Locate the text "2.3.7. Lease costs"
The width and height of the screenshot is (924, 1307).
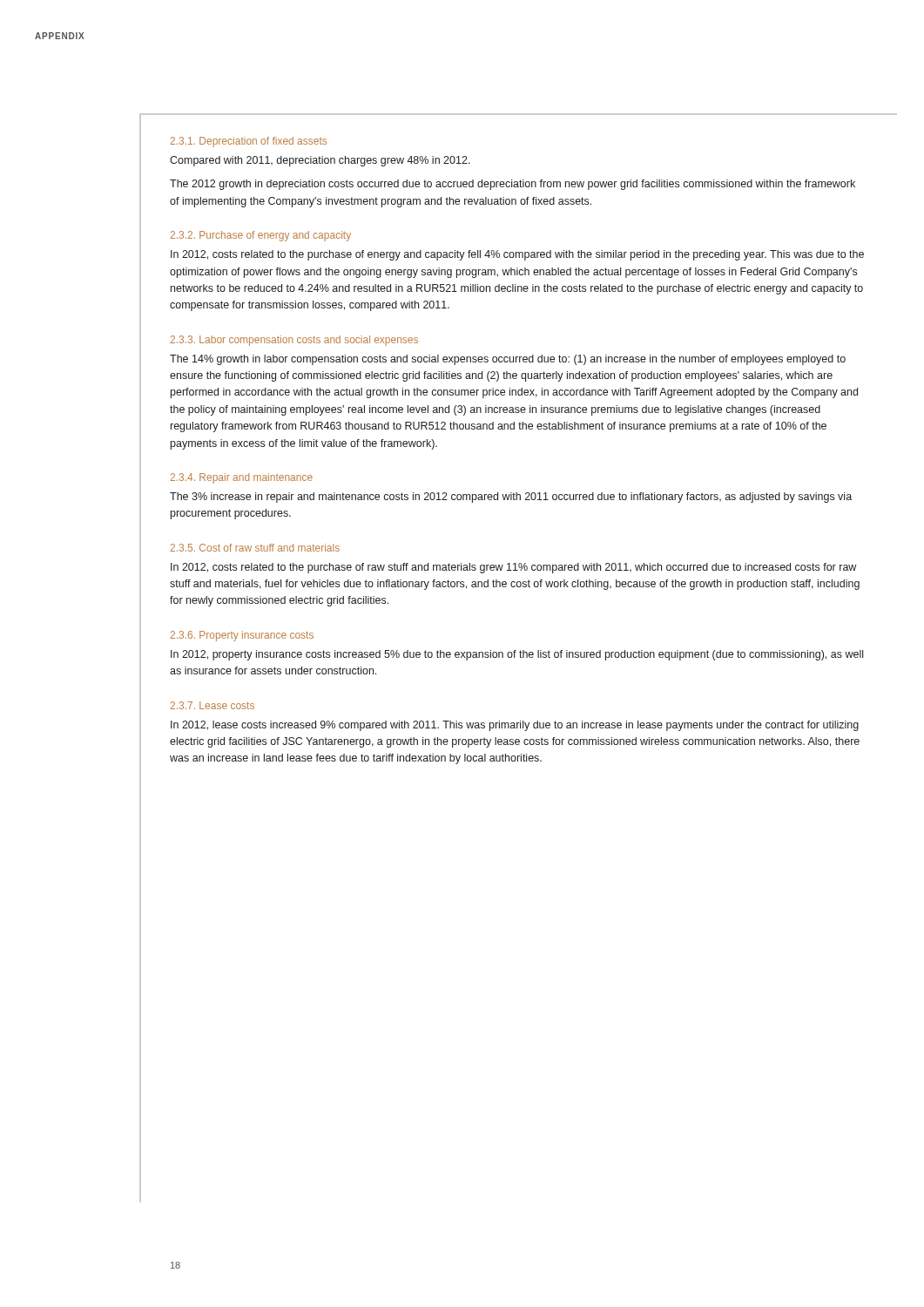(212, 705)
